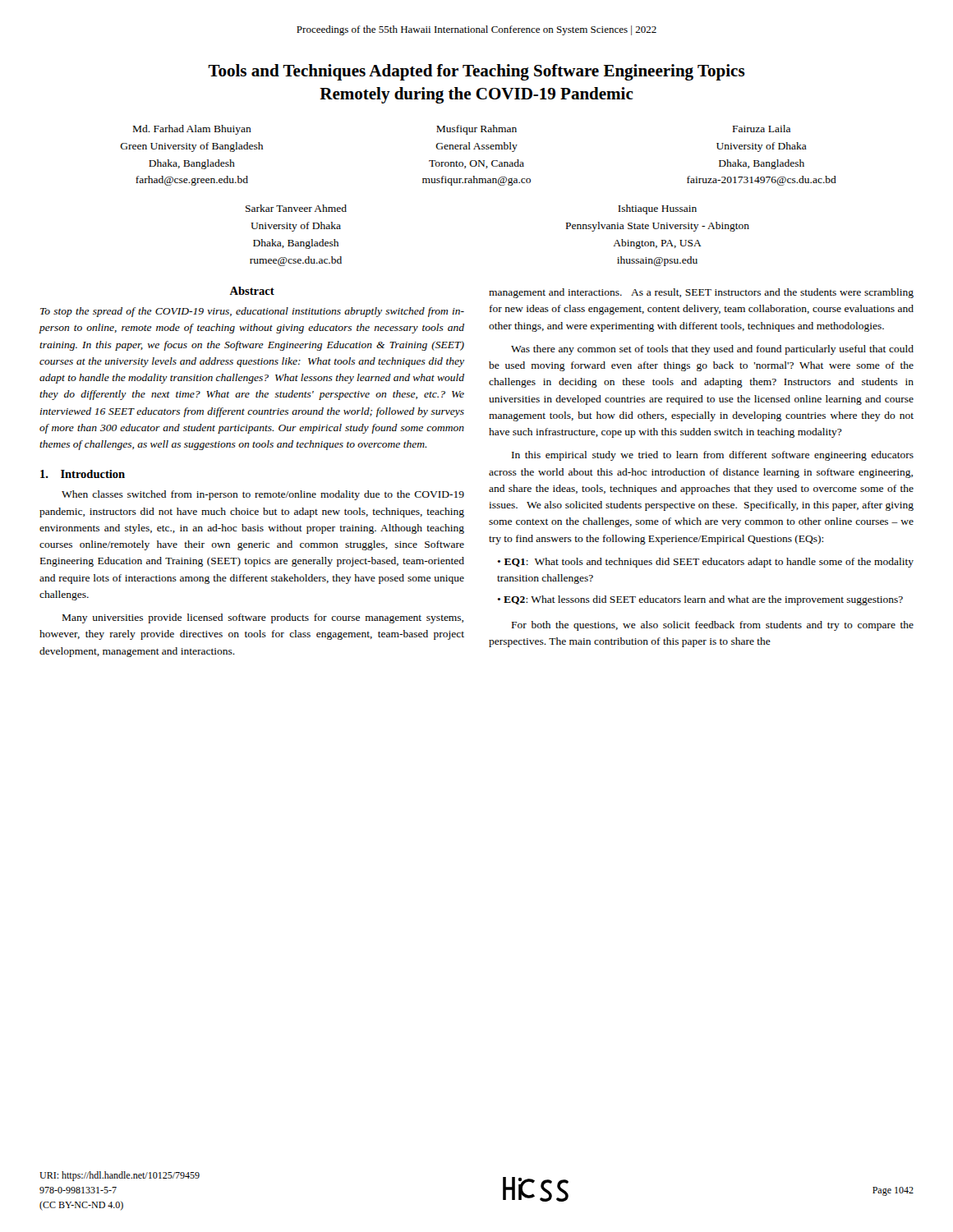Select the text block that reads "Ishtiaque Hussain Pennsylvania State University -"

coord(657,234)
